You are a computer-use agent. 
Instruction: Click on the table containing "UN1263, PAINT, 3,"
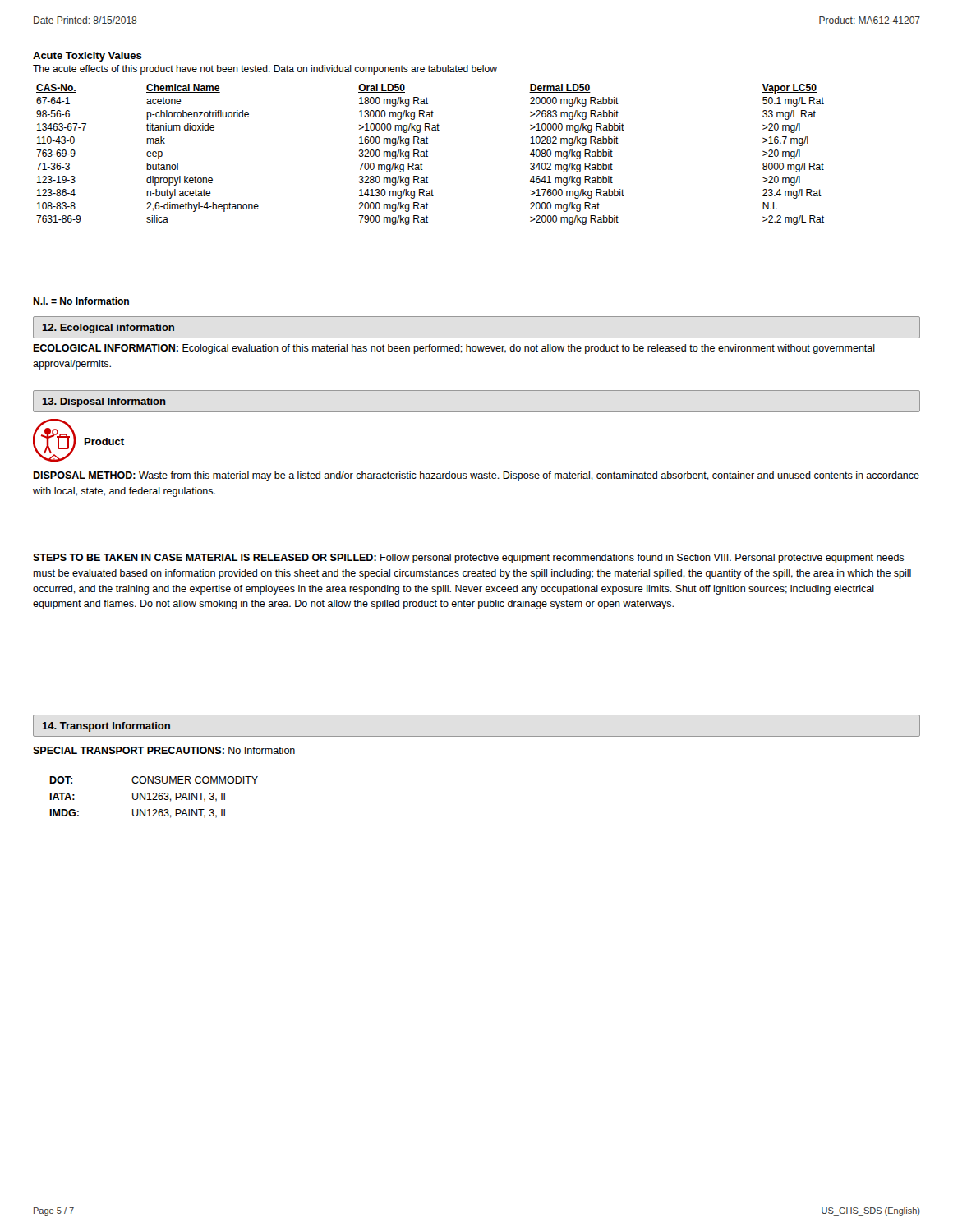pyautogui.click(x=485, y=797)
